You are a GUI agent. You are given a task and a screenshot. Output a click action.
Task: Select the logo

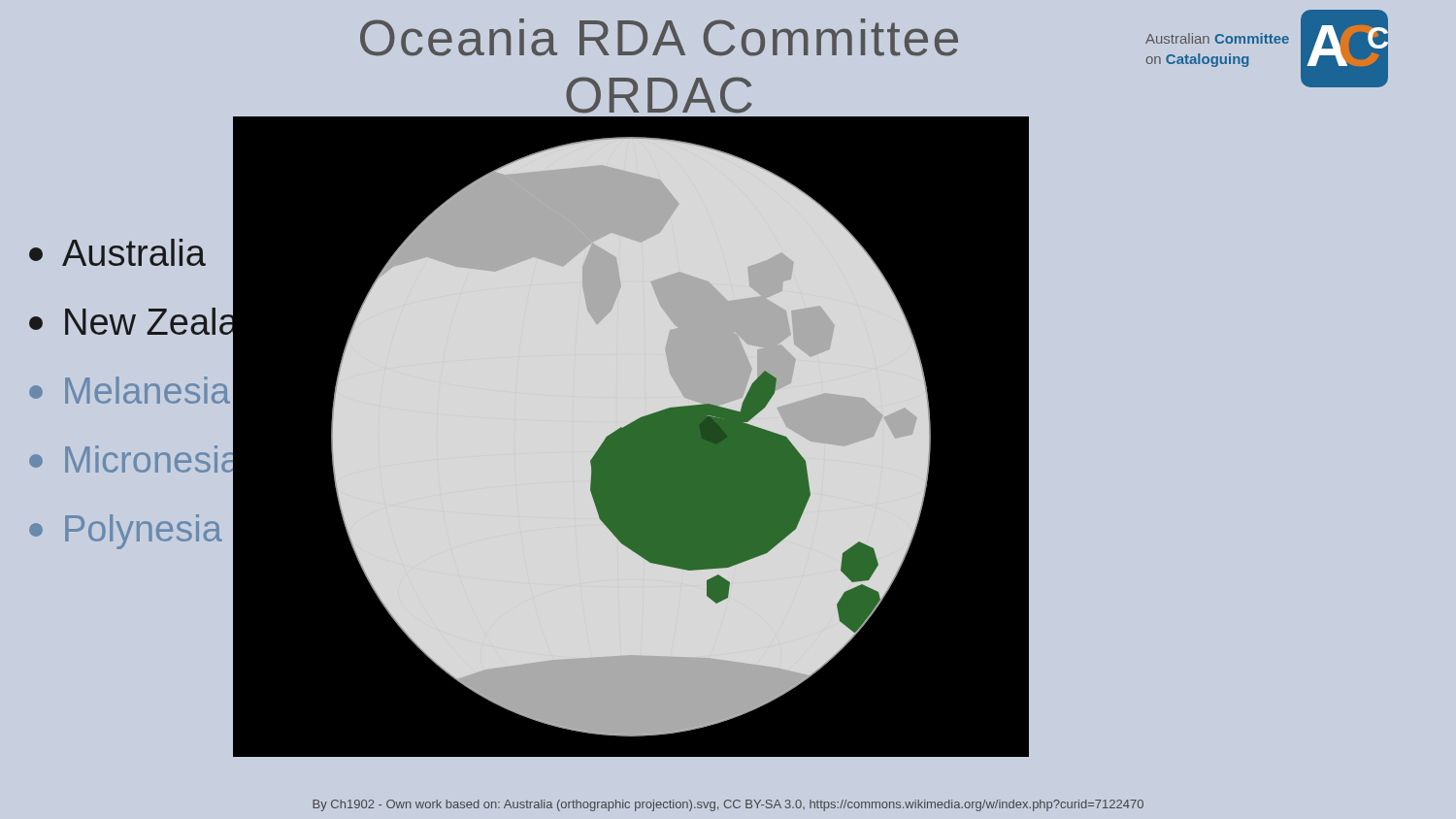pos(1296,48)
